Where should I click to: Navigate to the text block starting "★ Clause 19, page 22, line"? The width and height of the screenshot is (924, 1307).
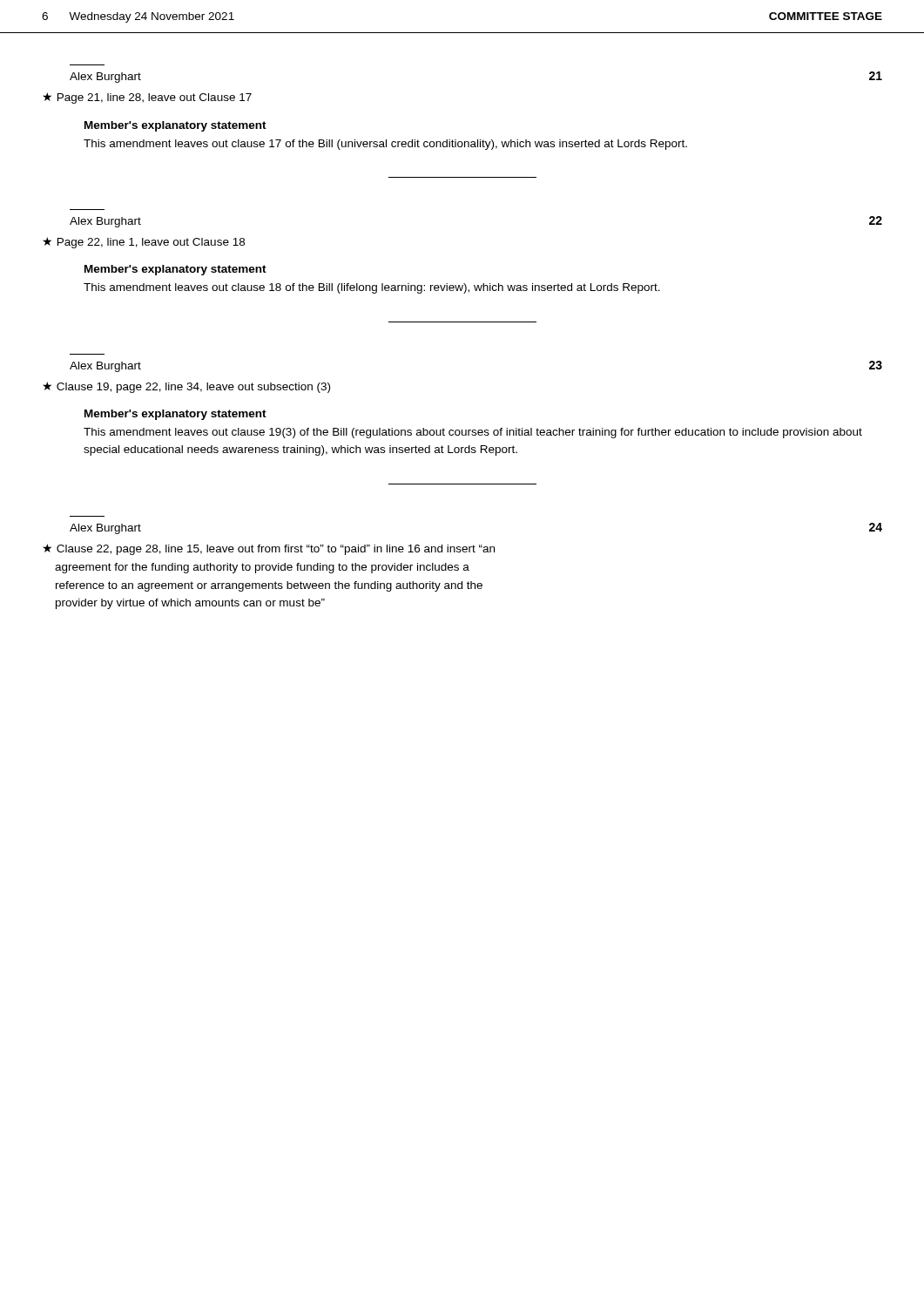[x=186, y=386]
